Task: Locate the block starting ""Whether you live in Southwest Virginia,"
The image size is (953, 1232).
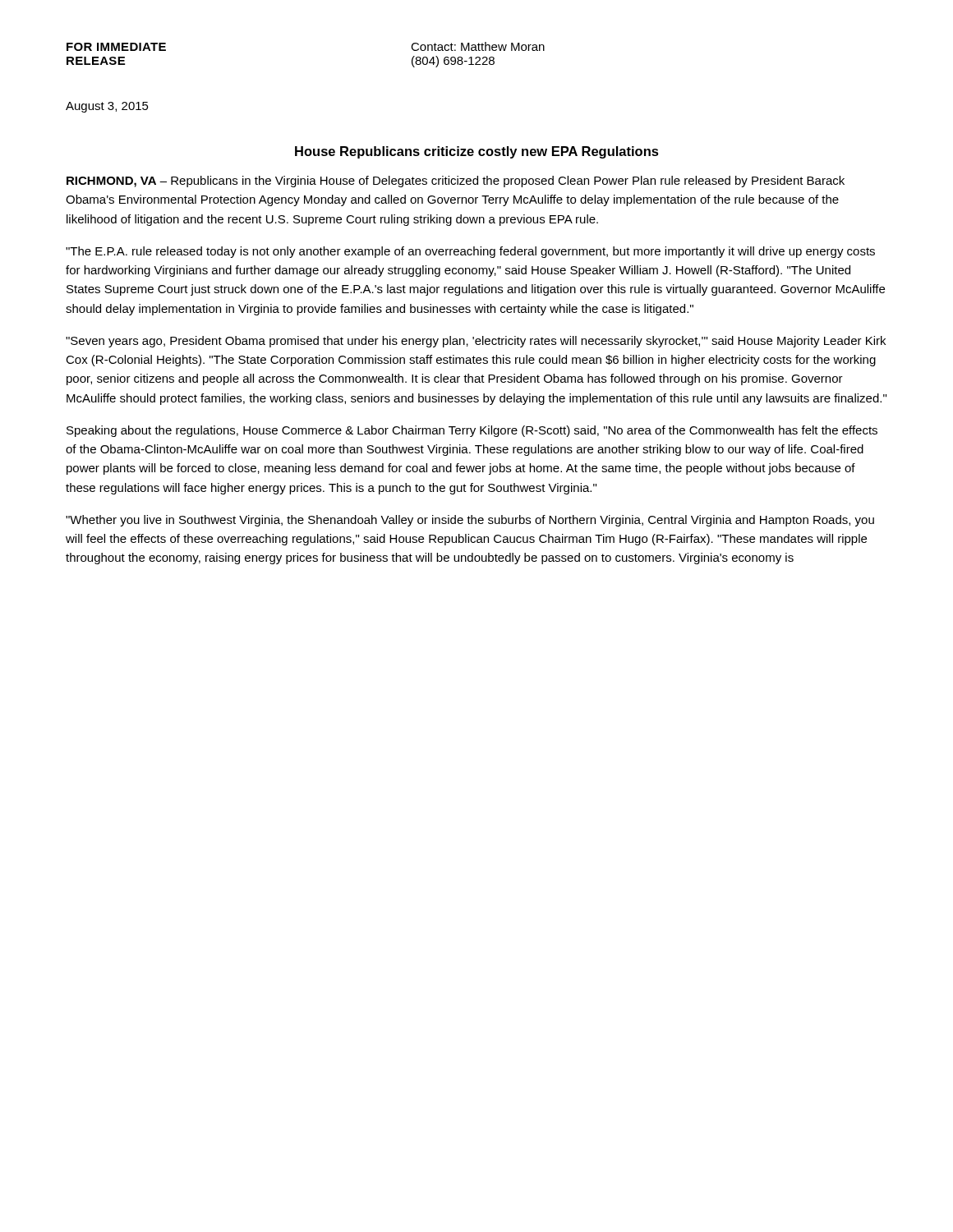Action: 470,538
